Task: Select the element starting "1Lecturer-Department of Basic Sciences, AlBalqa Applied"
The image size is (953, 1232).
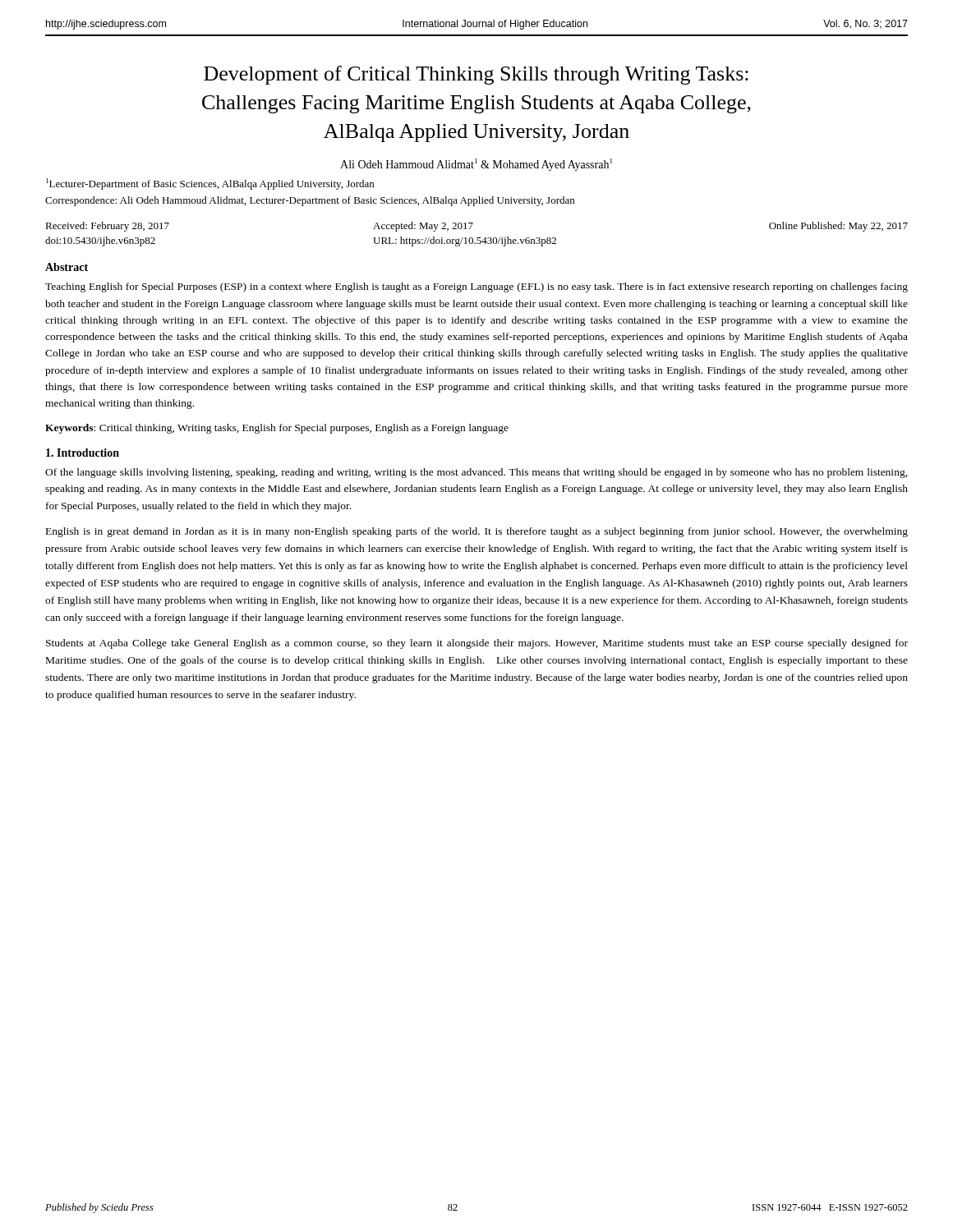Action: pos(210,183)
